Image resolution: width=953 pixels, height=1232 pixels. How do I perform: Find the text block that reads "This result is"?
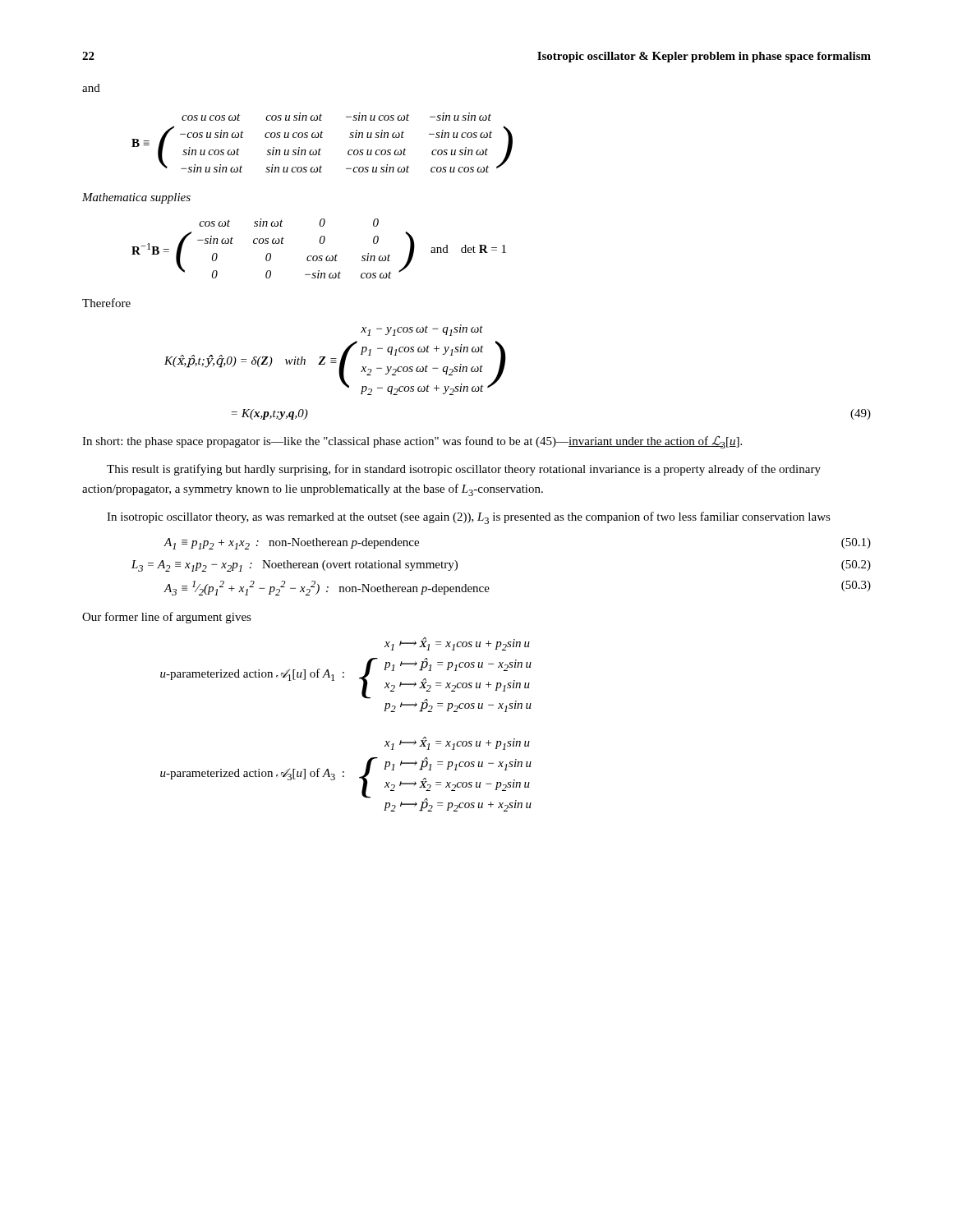coord(451,480)
